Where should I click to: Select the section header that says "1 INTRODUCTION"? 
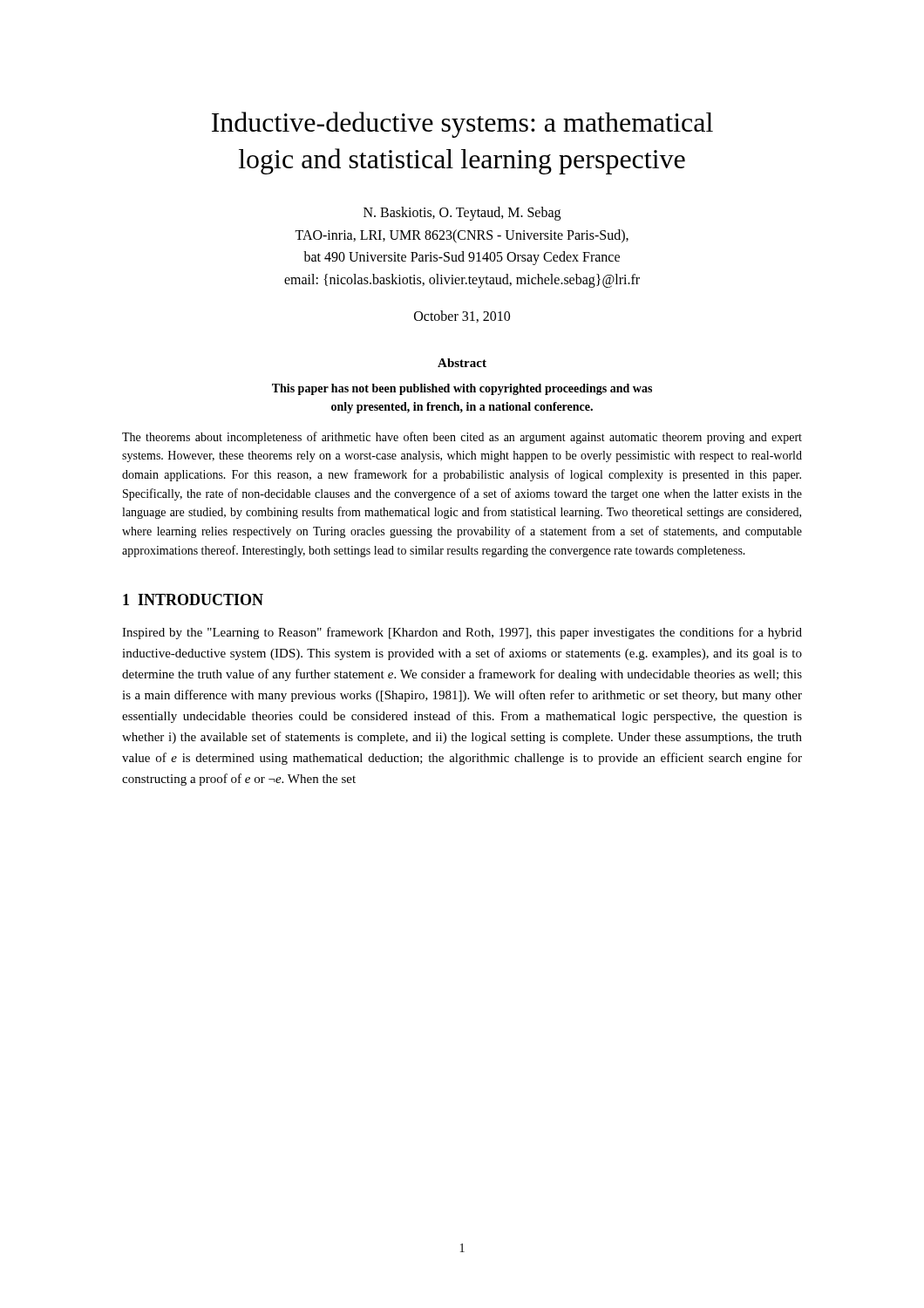[193, 600]
